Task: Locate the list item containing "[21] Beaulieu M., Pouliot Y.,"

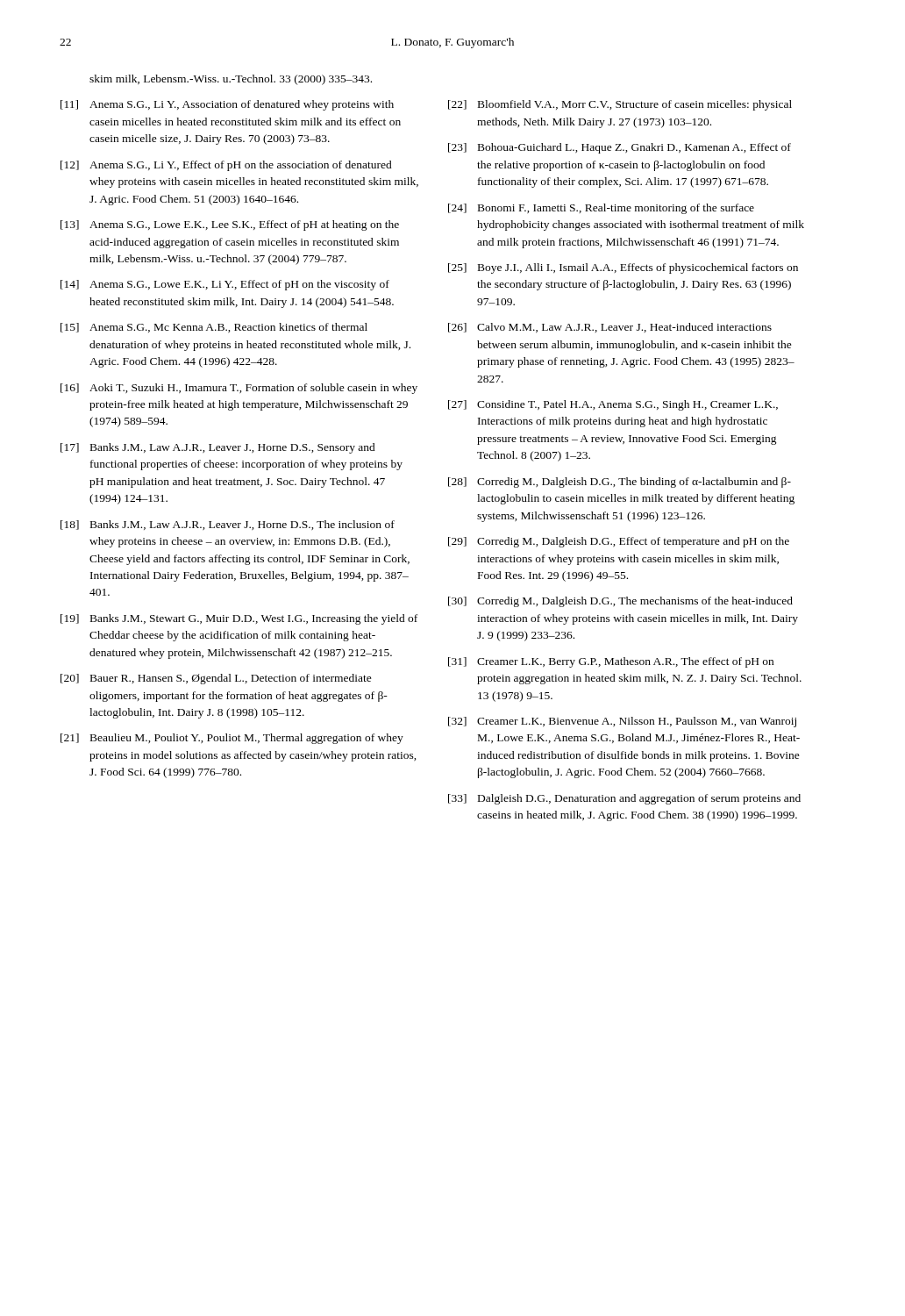Action: point(239,755)
